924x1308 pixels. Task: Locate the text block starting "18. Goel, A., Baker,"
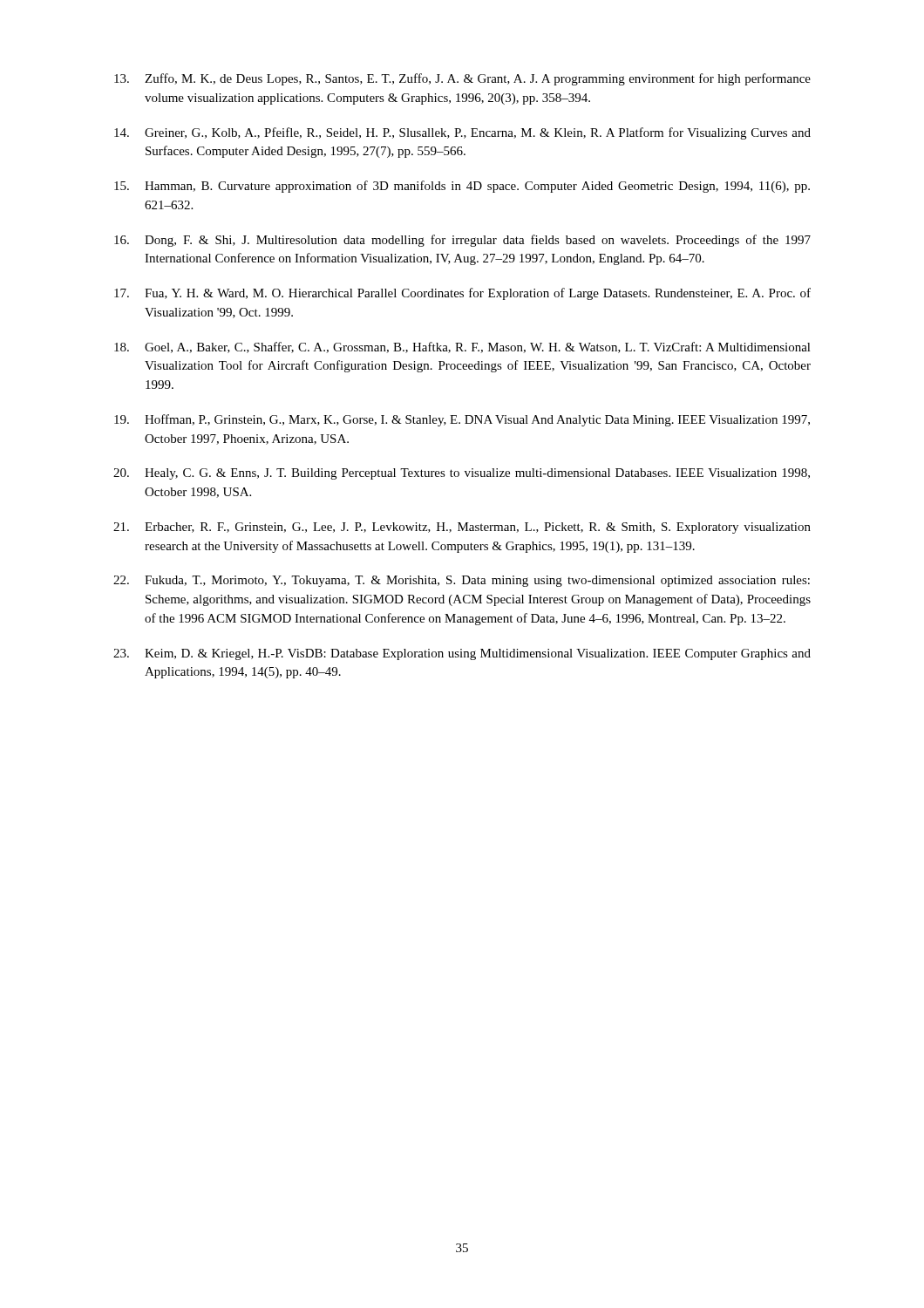[x=462, y=366]
